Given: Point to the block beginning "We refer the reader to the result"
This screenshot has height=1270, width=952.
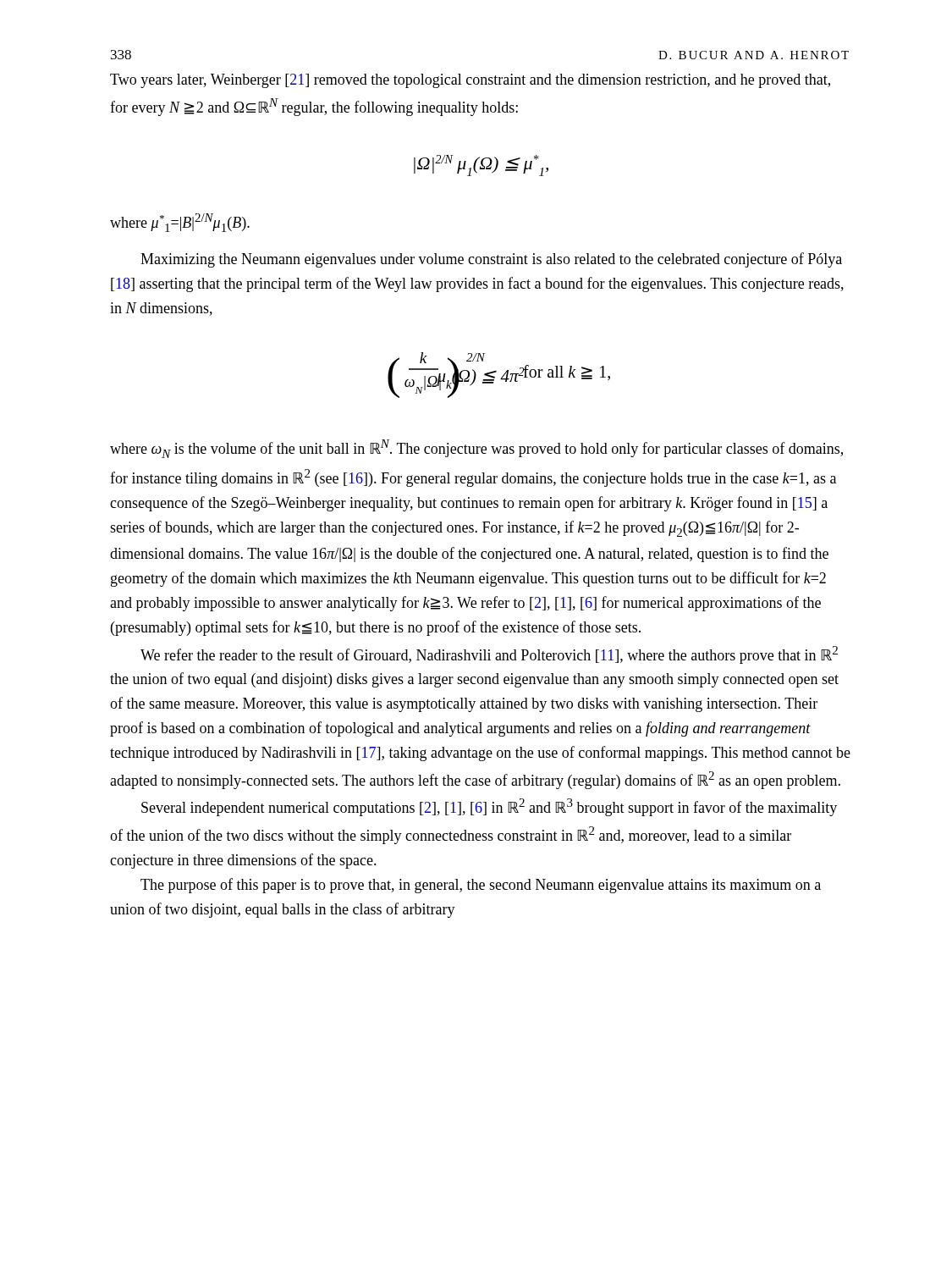Looking at the screenshot, I should pos(480,716).
